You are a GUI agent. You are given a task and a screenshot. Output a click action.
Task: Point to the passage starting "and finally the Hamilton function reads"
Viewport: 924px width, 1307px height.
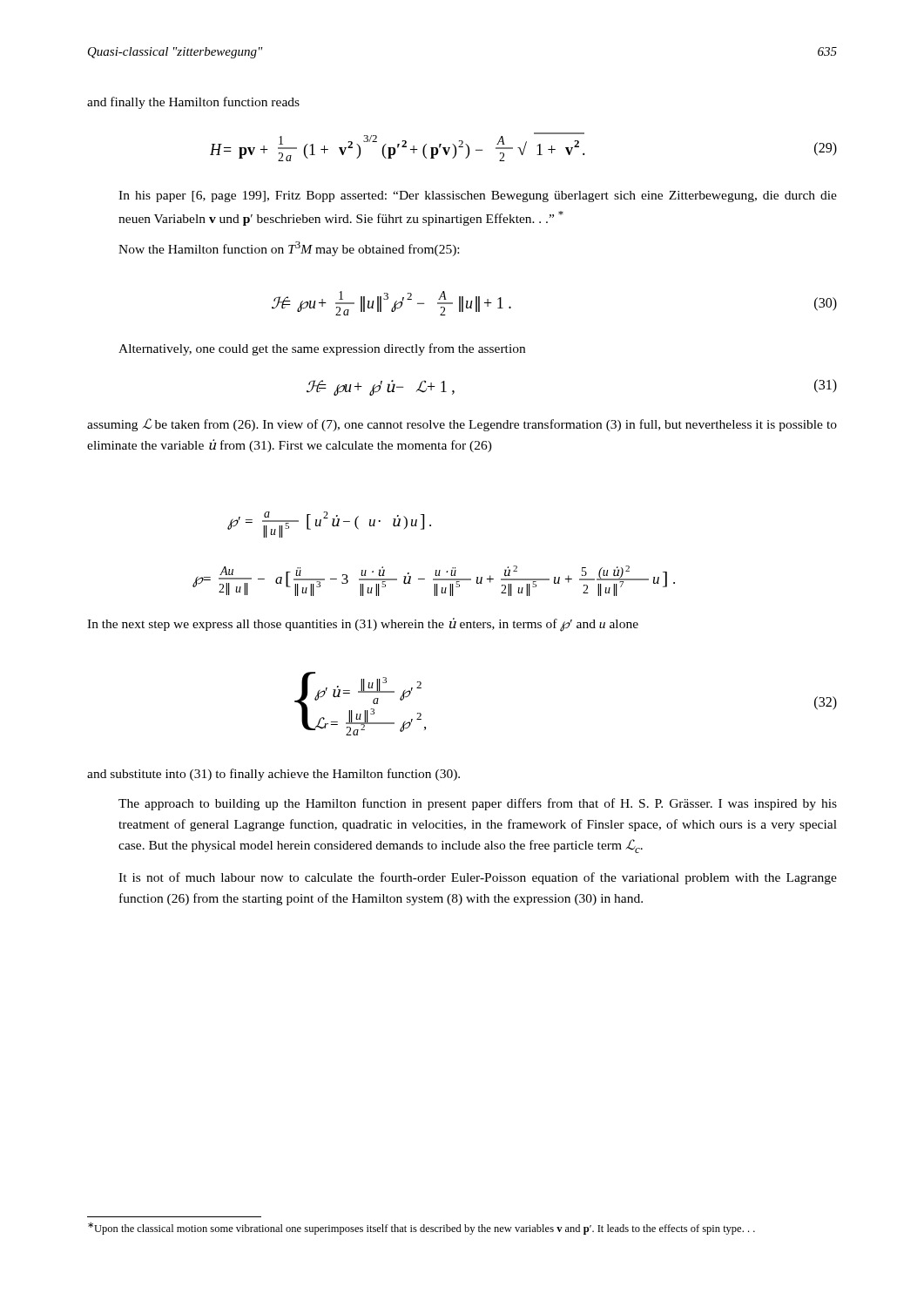point(193,101)
